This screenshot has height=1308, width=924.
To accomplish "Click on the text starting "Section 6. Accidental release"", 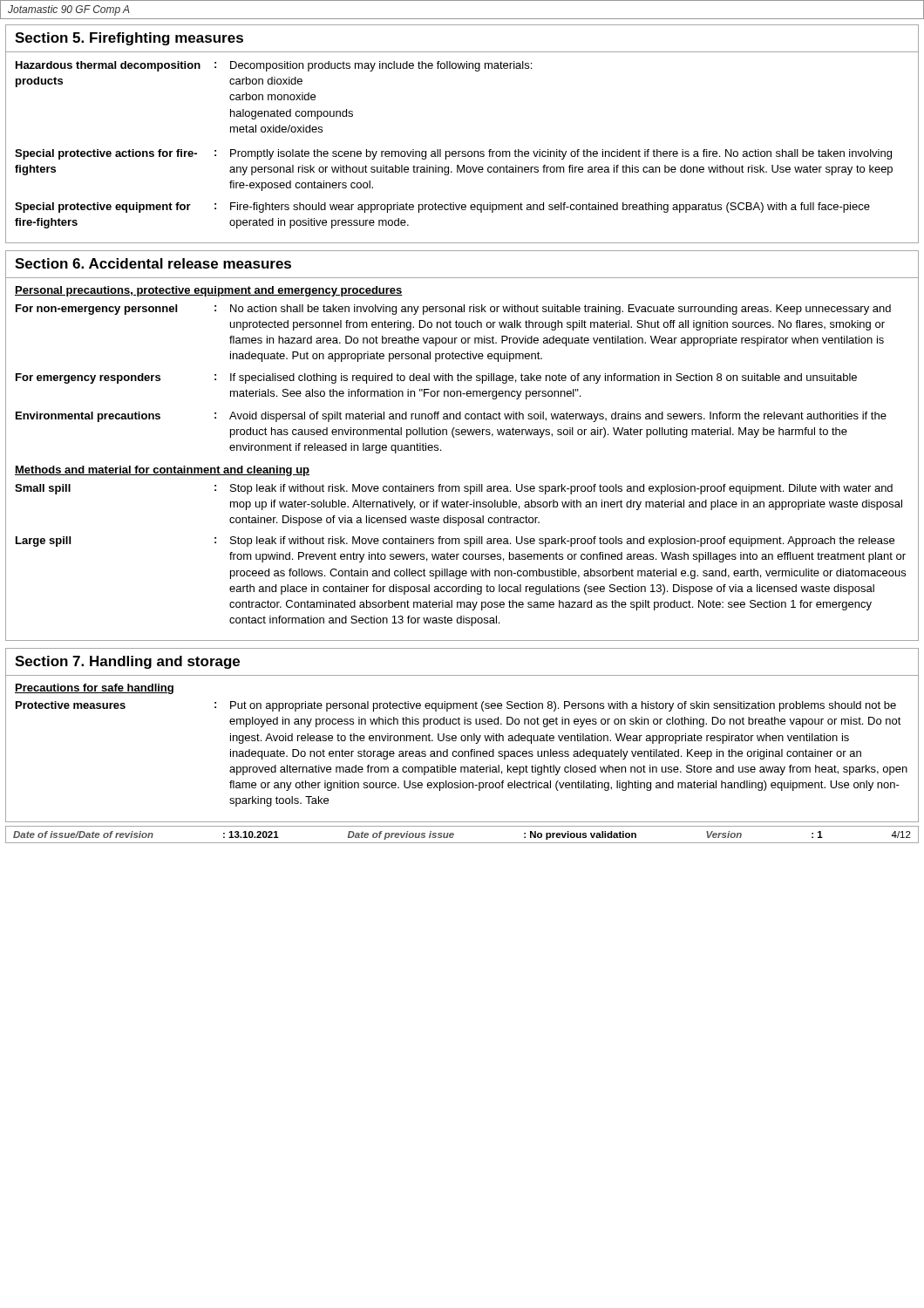I will point(462,446).
